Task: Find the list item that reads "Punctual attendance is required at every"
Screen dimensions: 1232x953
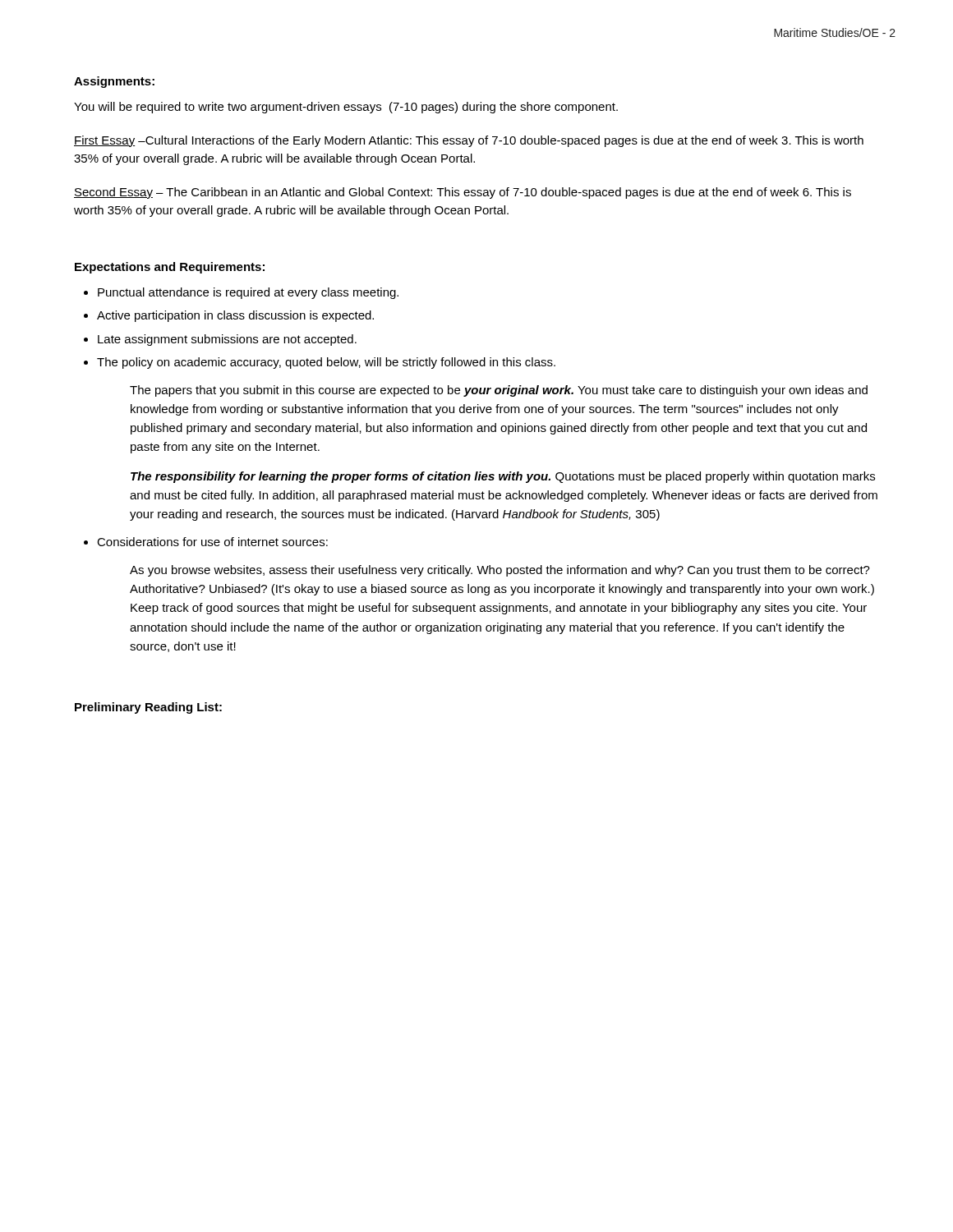Action: (x=476, y=469)
